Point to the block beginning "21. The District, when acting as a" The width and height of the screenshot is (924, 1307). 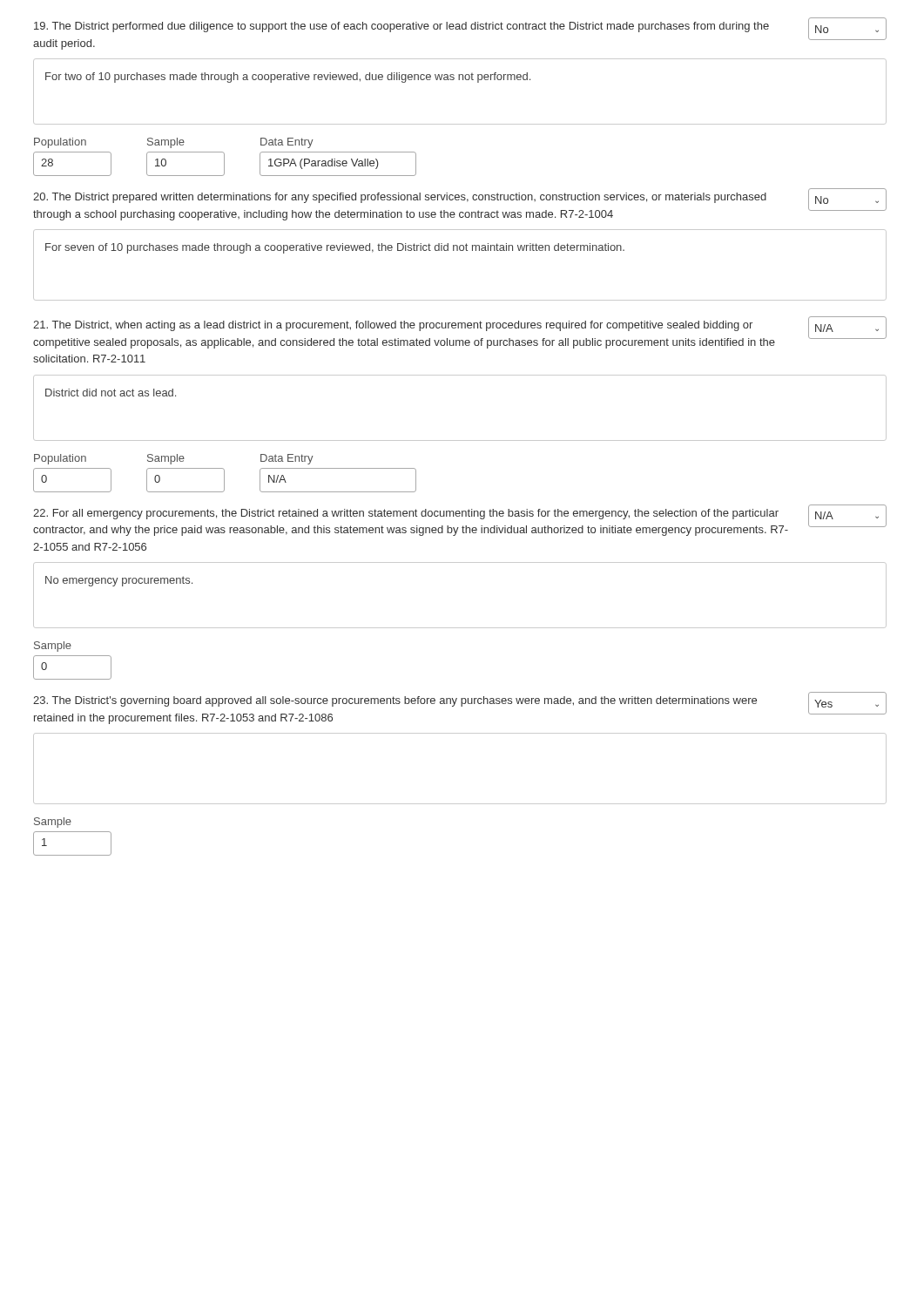460,342
